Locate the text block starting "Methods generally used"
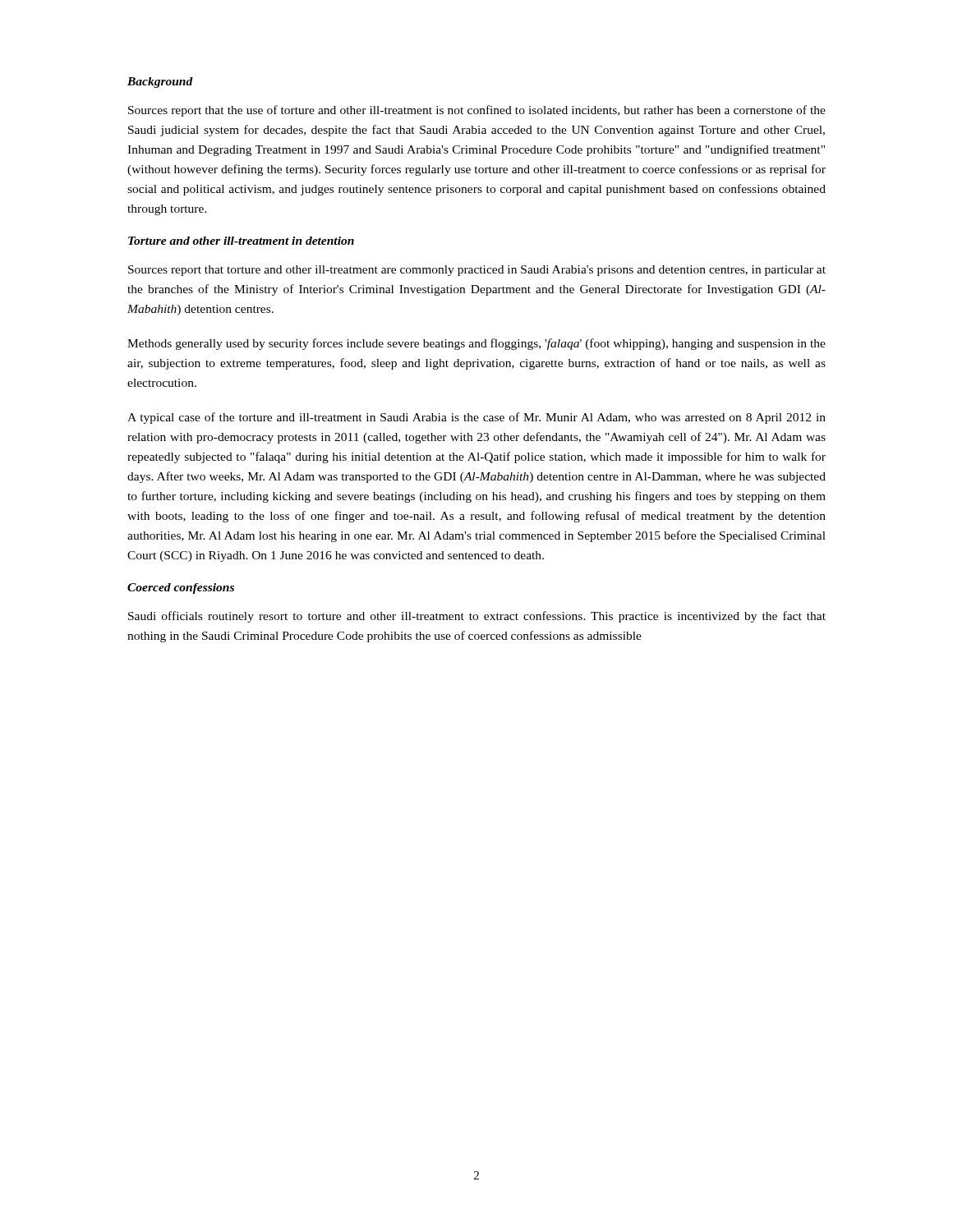The image size is (953, 1232). point(476,363)
